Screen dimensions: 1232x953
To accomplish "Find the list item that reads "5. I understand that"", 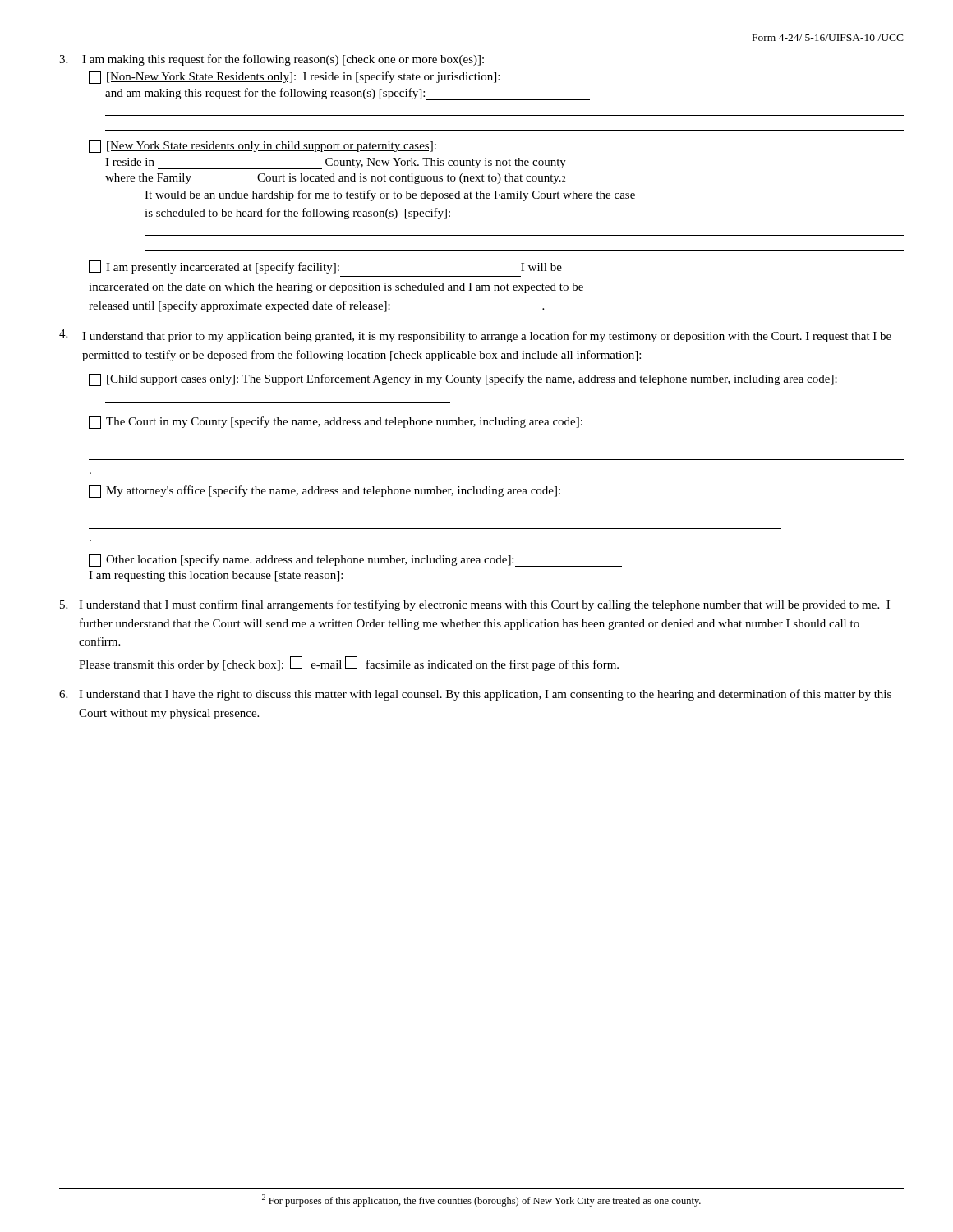I will click(481, 634).
